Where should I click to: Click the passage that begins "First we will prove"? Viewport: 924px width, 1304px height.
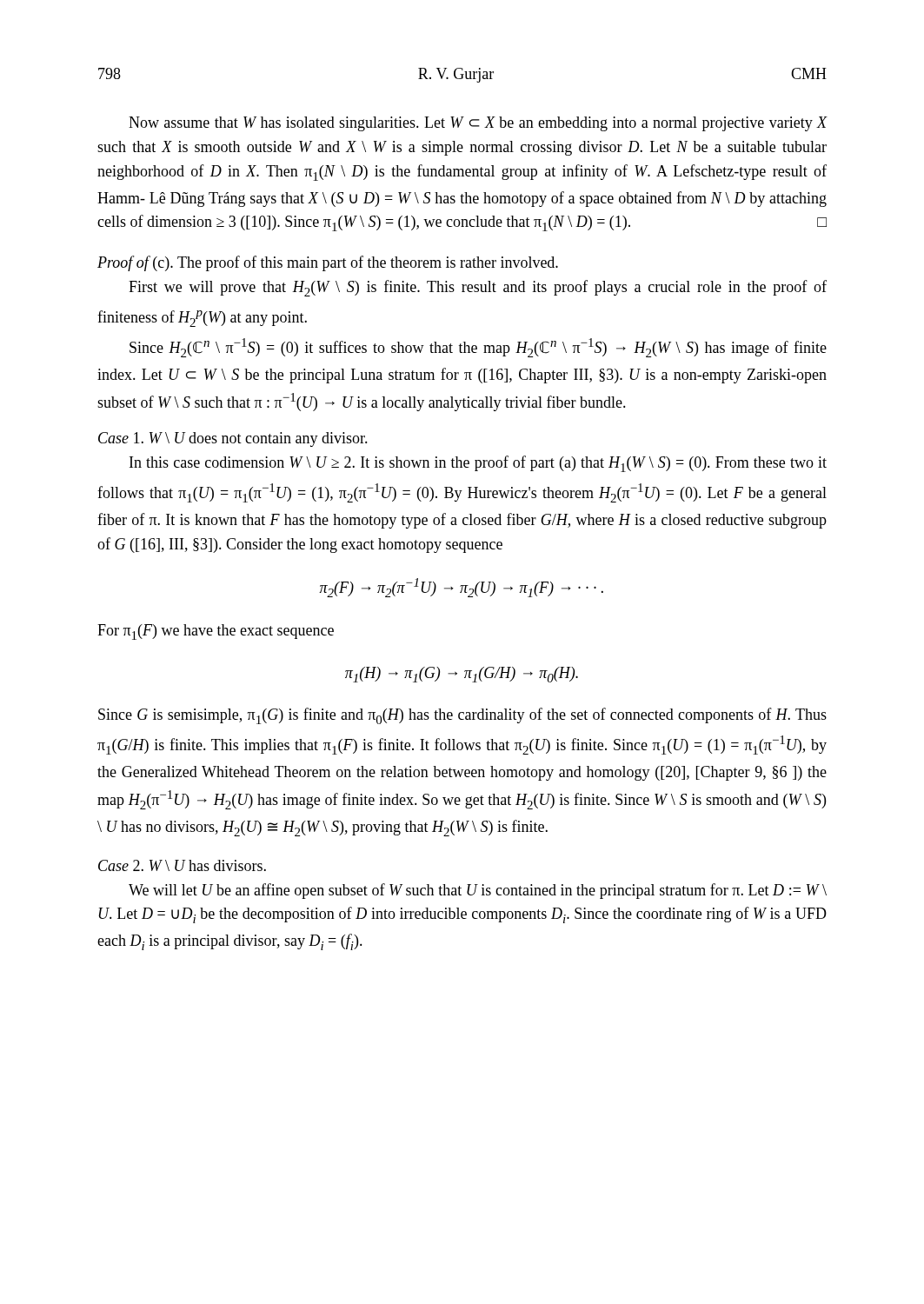478,288
